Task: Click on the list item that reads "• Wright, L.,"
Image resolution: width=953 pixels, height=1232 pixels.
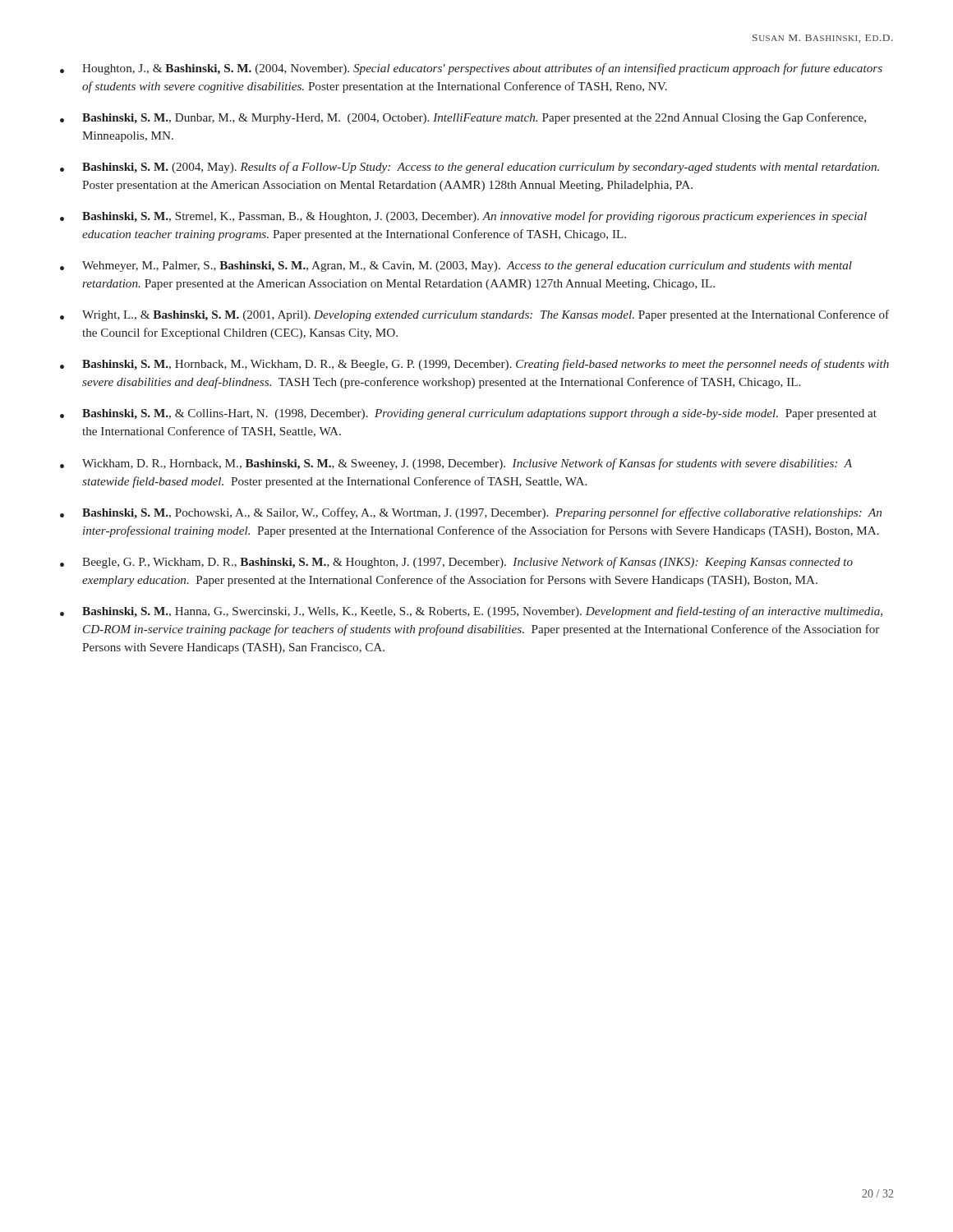Action: pos(476,324)
